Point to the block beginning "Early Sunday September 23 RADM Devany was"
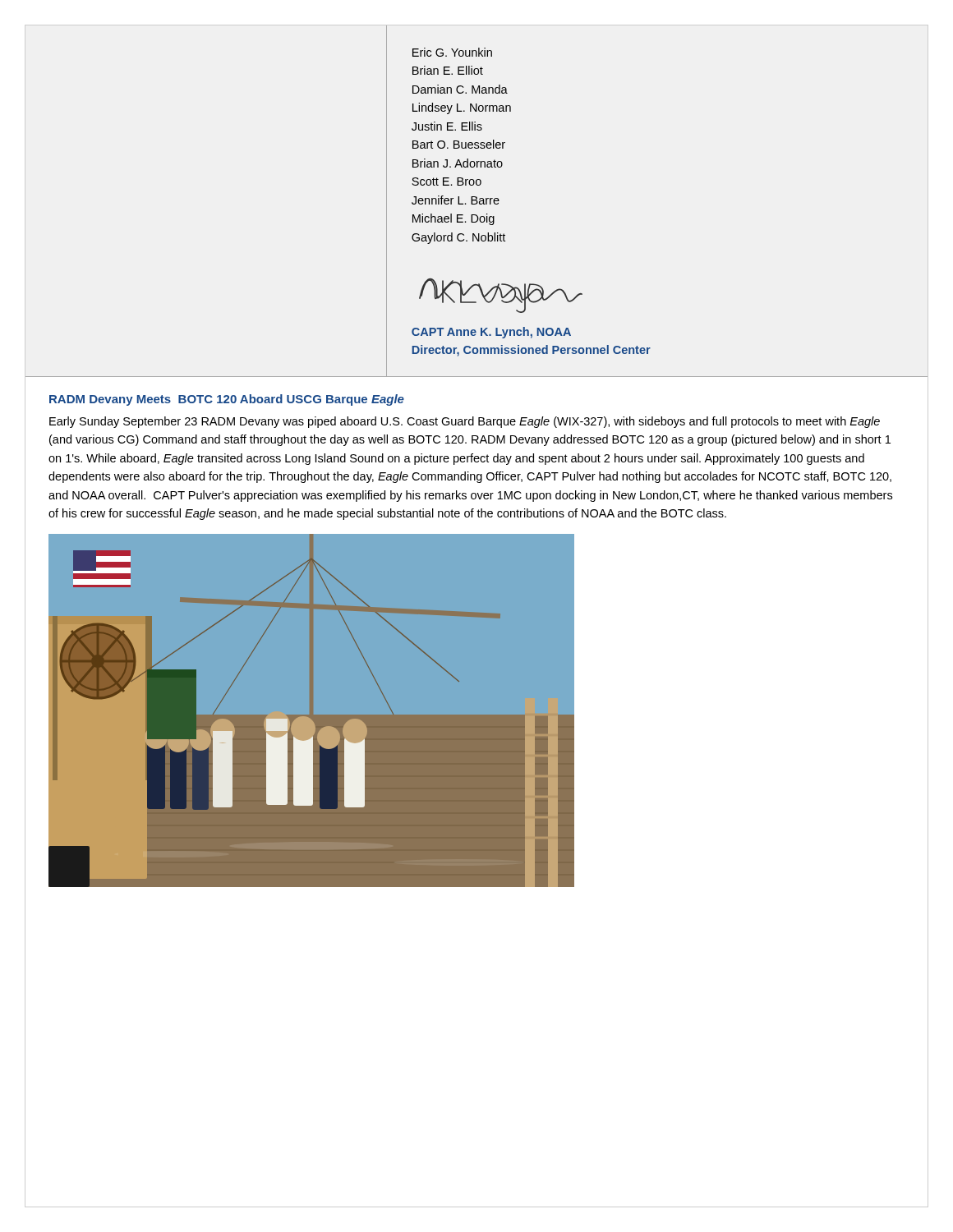 click(471, 467)
